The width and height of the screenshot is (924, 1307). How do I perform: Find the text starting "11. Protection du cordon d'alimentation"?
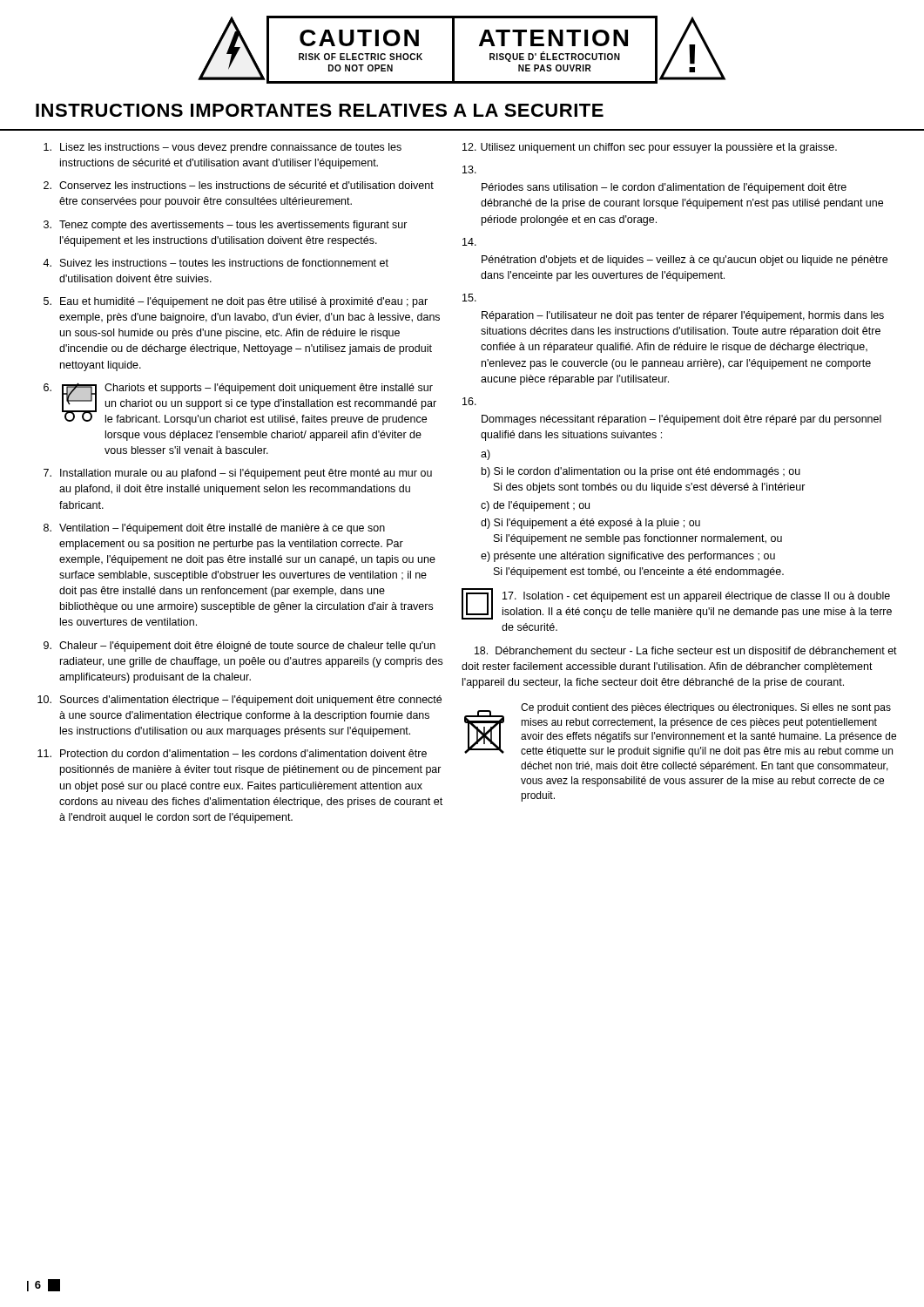[x=235, y=786]
